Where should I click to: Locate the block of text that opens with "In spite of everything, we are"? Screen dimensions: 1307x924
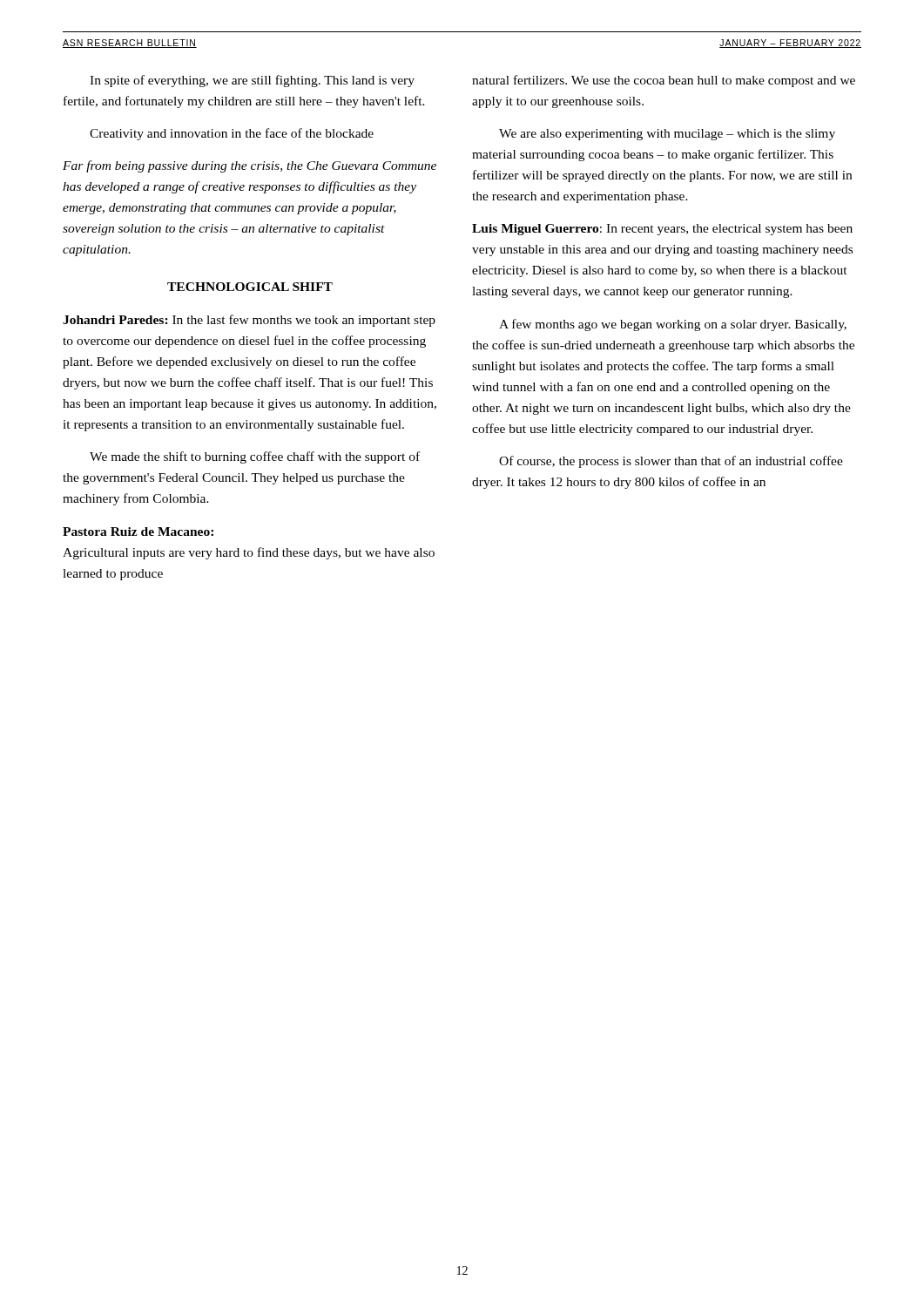250,91
